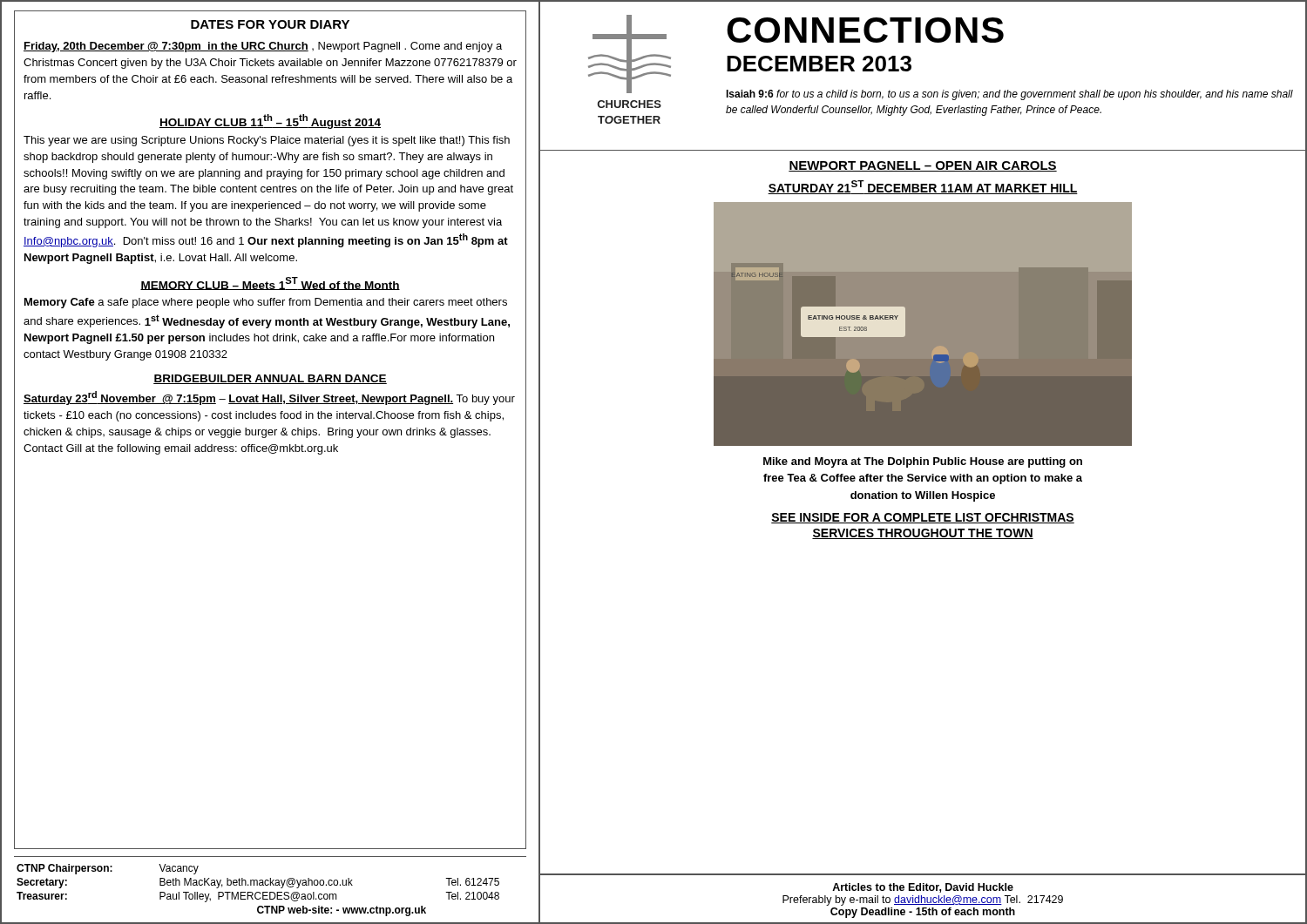Where is the section header that starts "MEMORY CLUB – Meets 1ST"?

tap(270, 283)
